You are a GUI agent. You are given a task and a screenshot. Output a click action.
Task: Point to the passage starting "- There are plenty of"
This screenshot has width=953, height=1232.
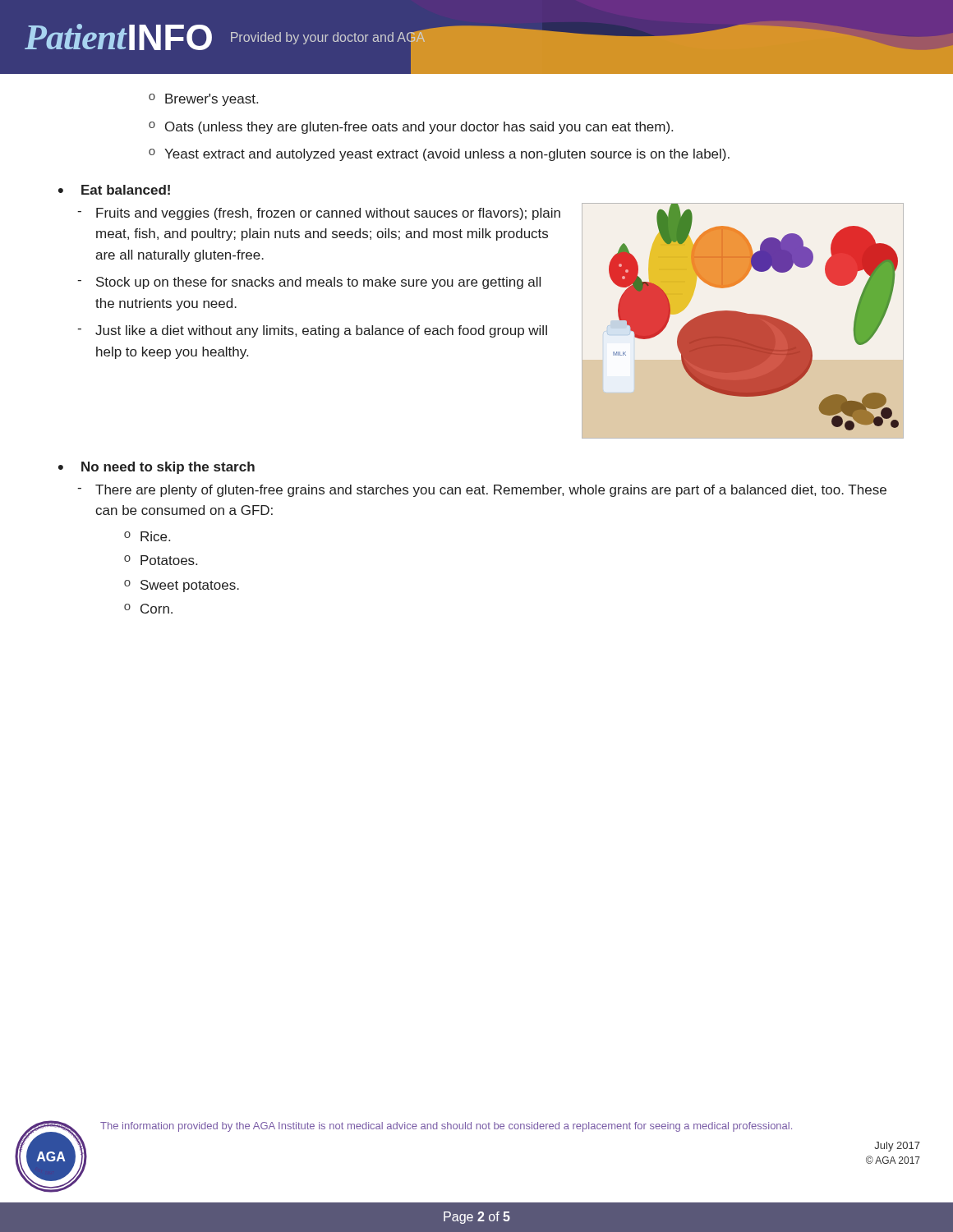point(490,500)
